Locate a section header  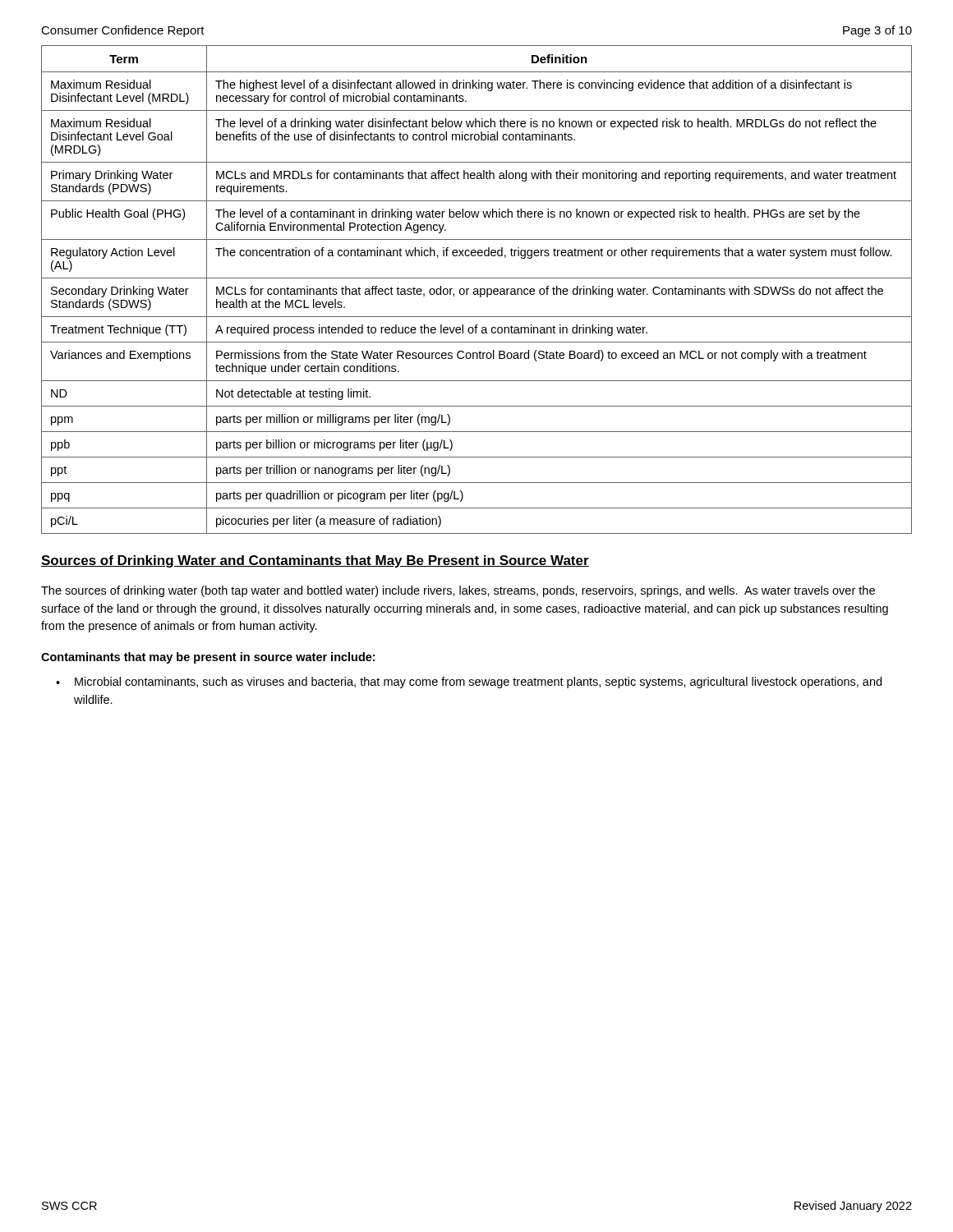point(315,561)
